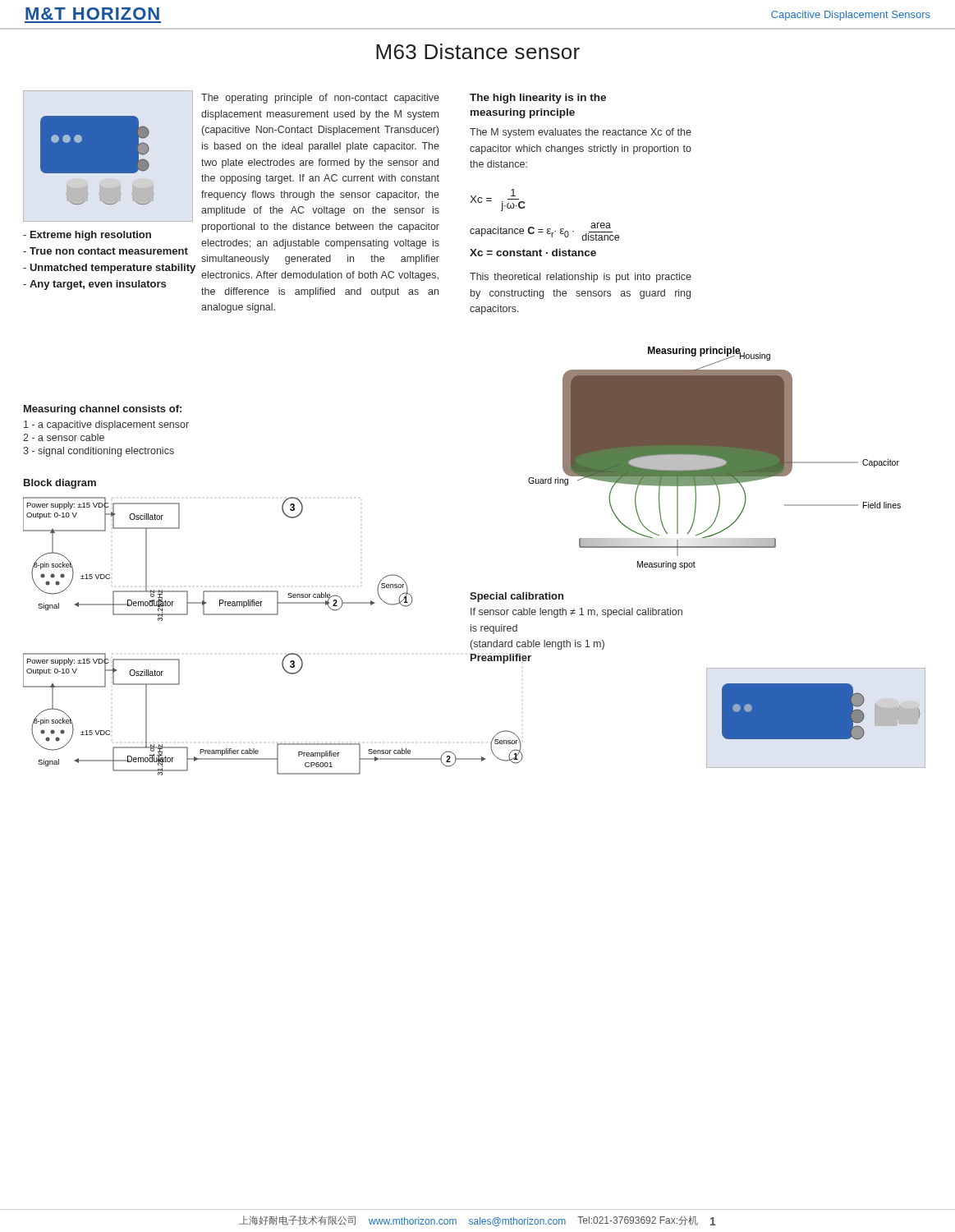Locate the text "Unmatched temperature stability"

[109, 267]
